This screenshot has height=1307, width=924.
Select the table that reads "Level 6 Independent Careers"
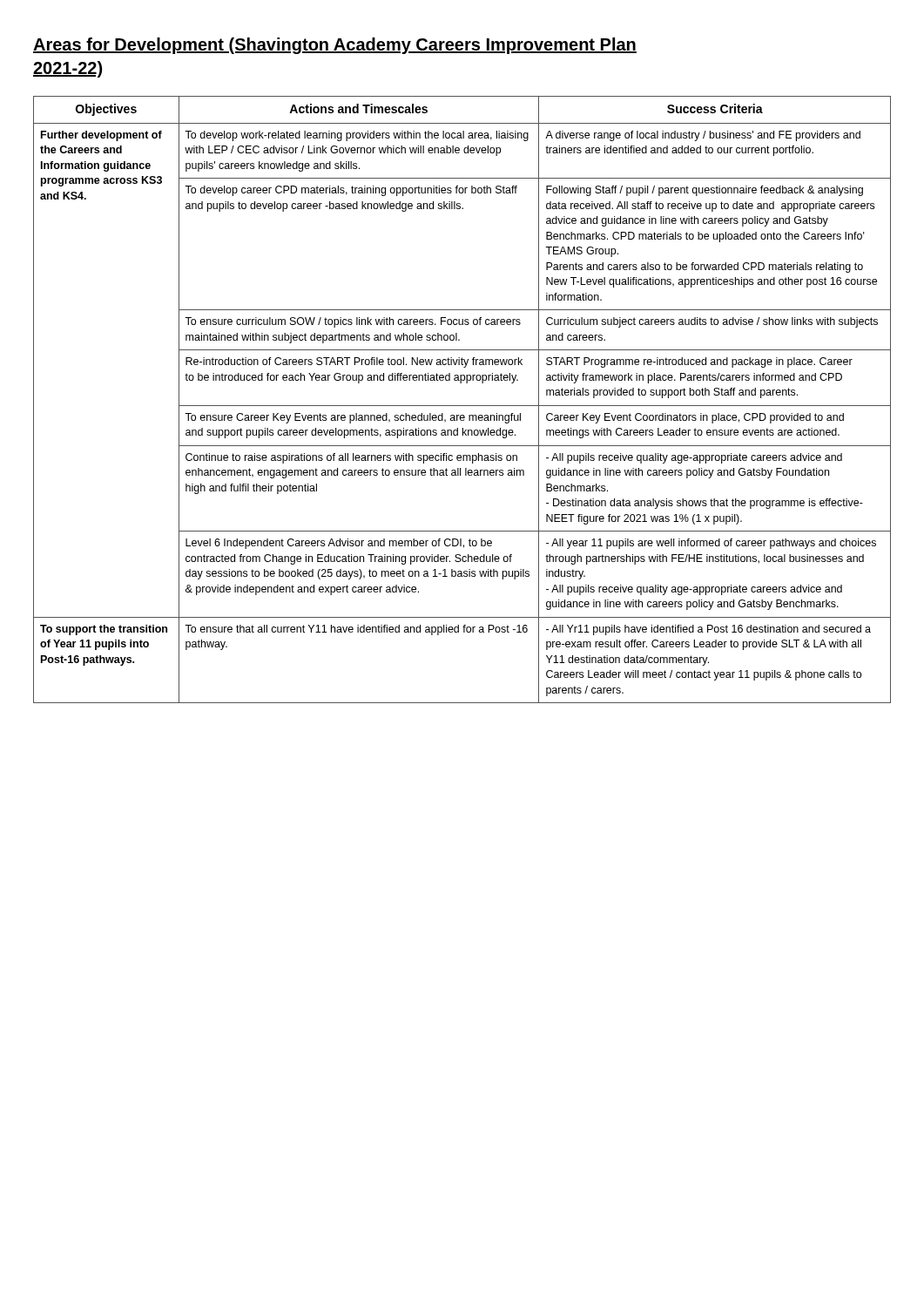pyautogui.click(x=462, y=400)
